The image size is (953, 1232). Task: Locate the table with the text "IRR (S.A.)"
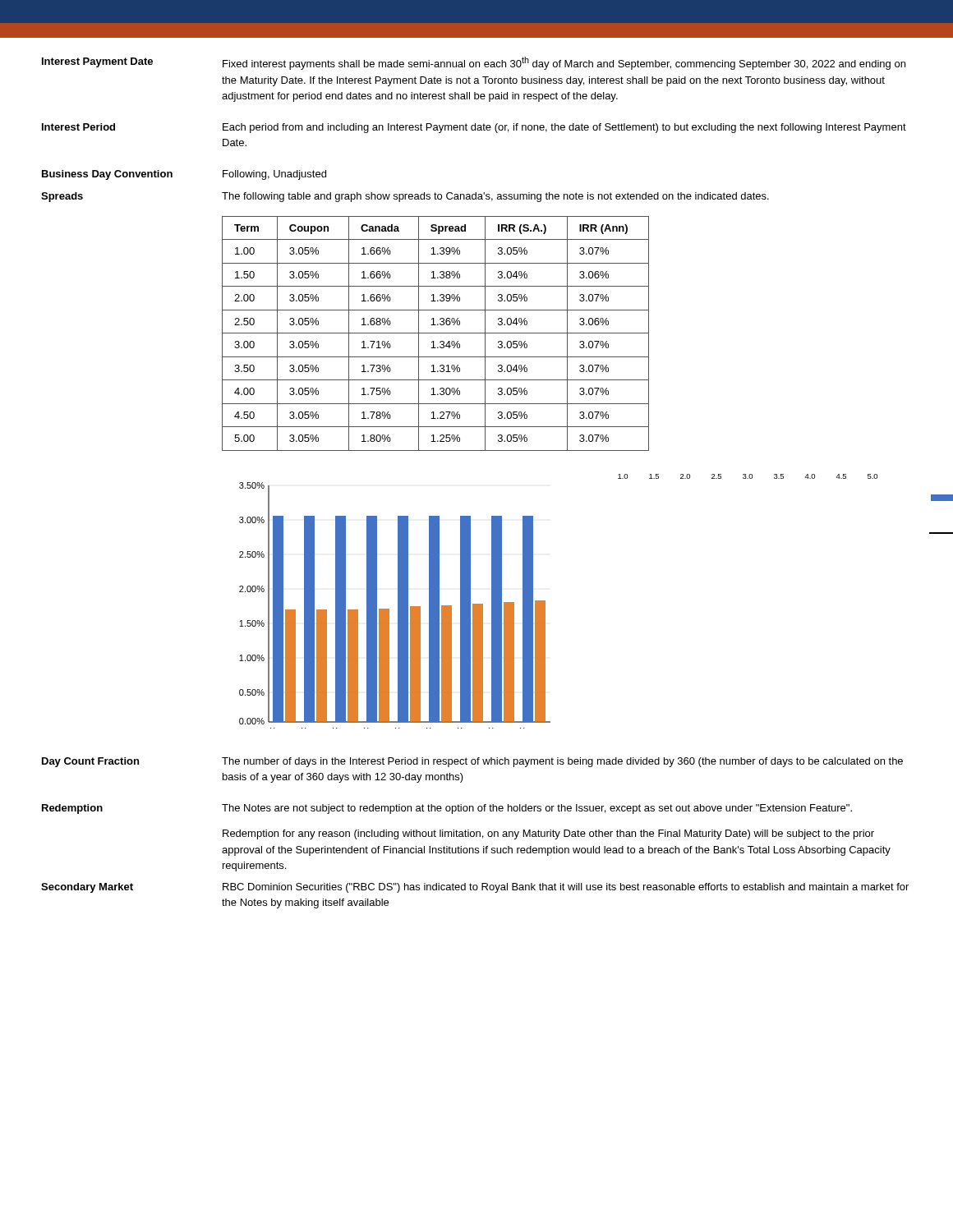point(567,330)
